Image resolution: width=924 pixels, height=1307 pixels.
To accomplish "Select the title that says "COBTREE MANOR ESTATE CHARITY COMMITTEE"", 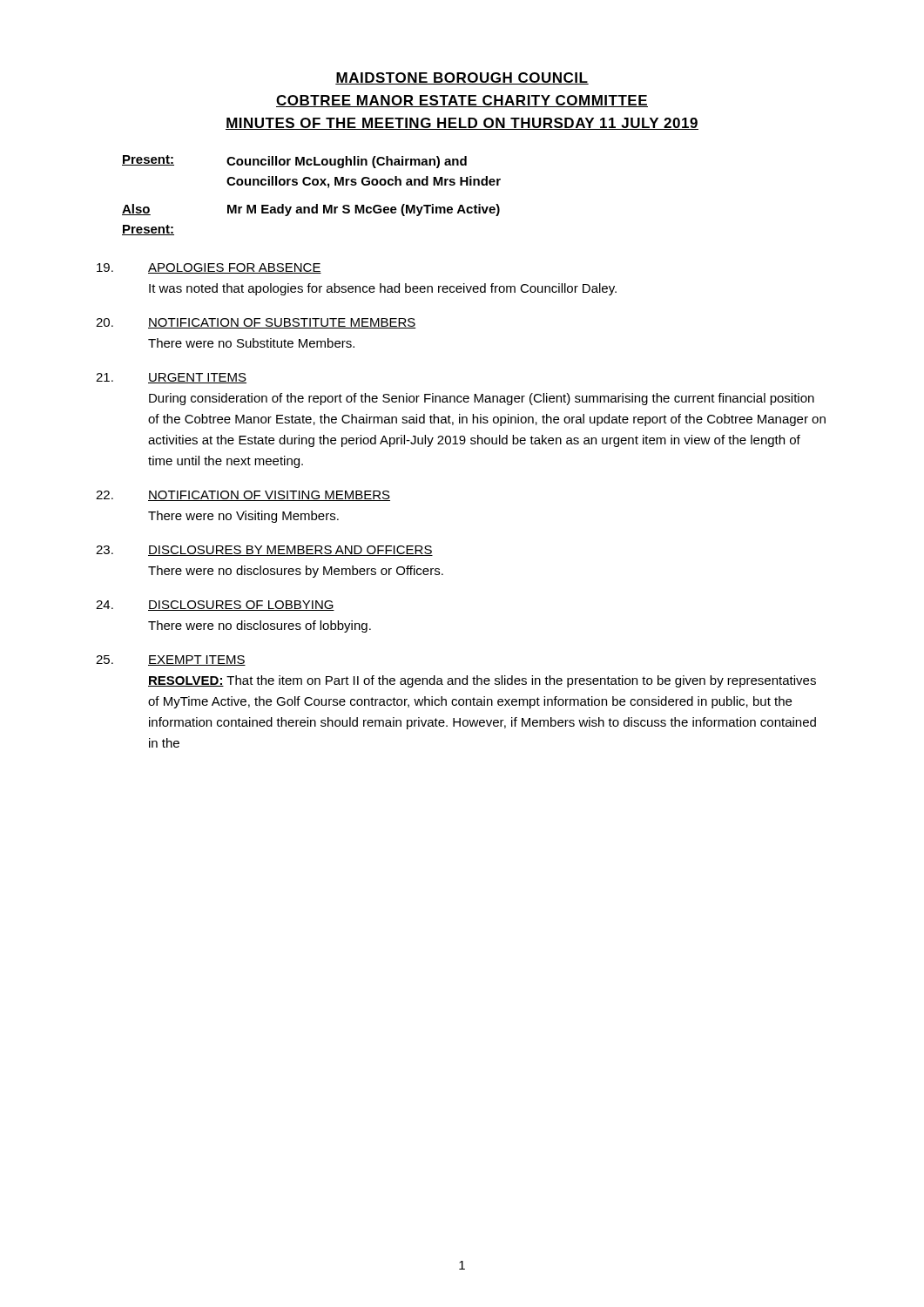I will coord(462,101).
